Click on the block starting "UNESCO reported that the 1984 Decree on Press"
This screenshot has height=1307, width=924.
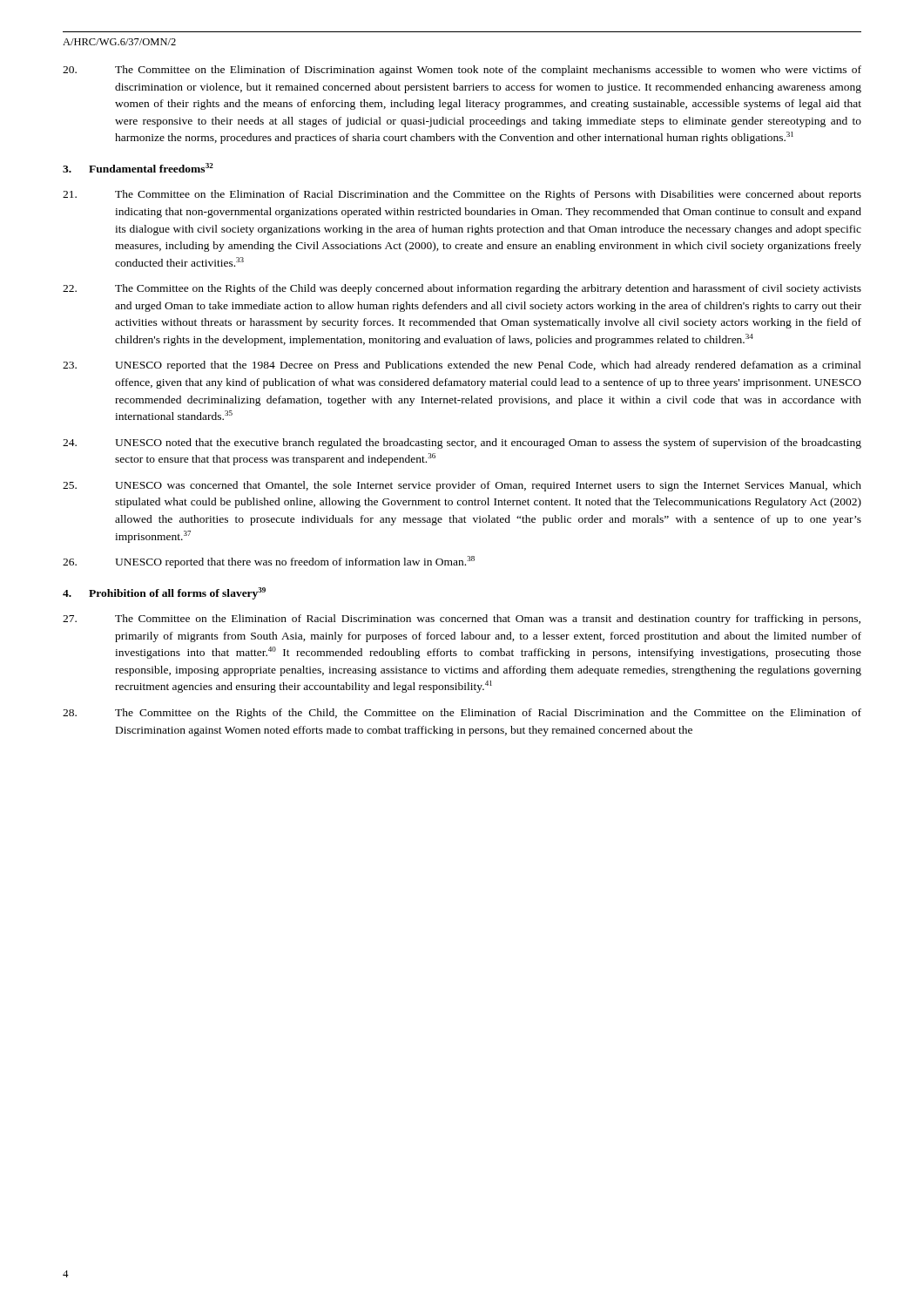pyautogui.click(x=462, y=391)
